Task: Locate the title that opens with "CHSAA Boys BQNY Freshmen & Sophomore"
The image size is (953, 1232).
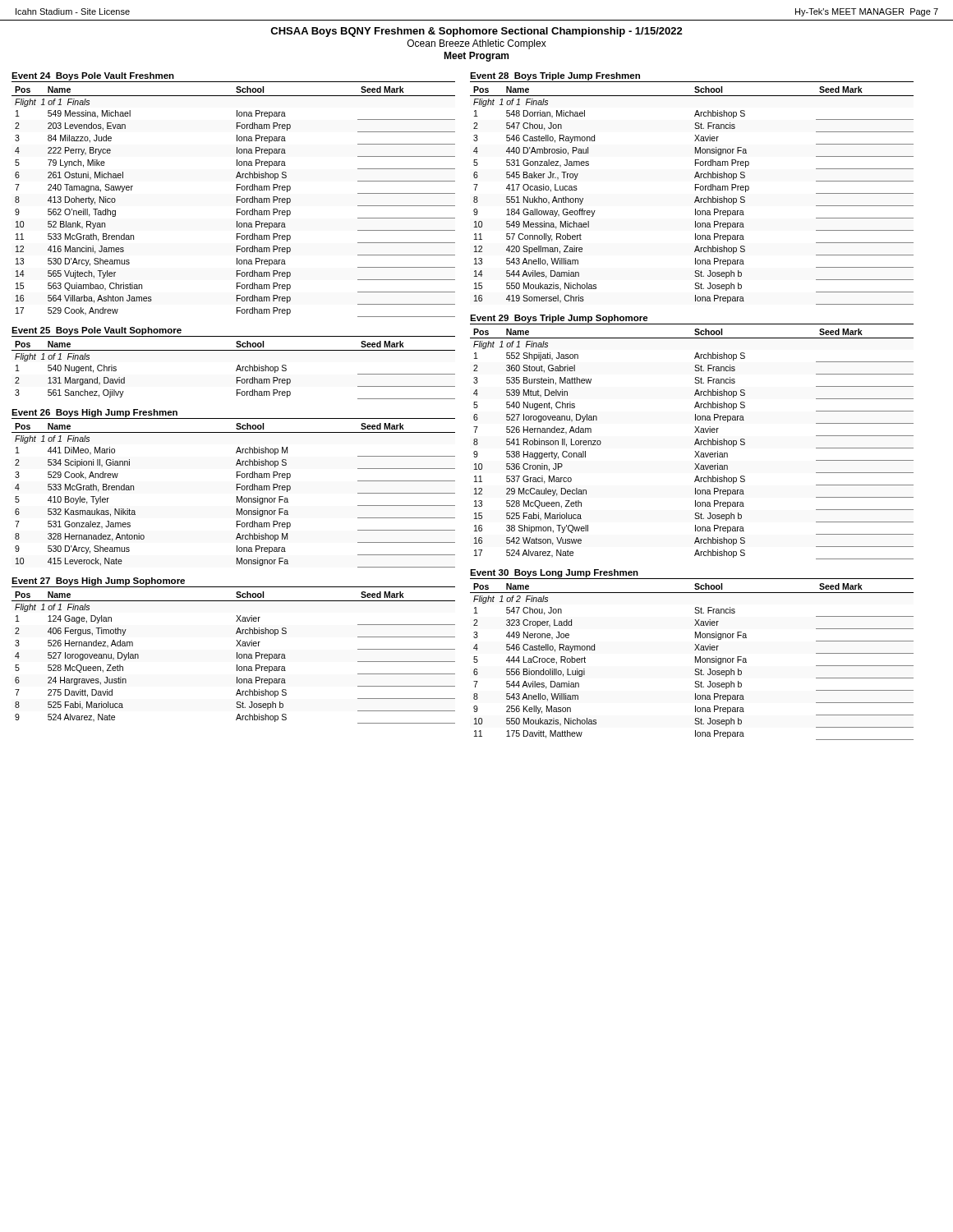Action: click(x=476, y=31)
